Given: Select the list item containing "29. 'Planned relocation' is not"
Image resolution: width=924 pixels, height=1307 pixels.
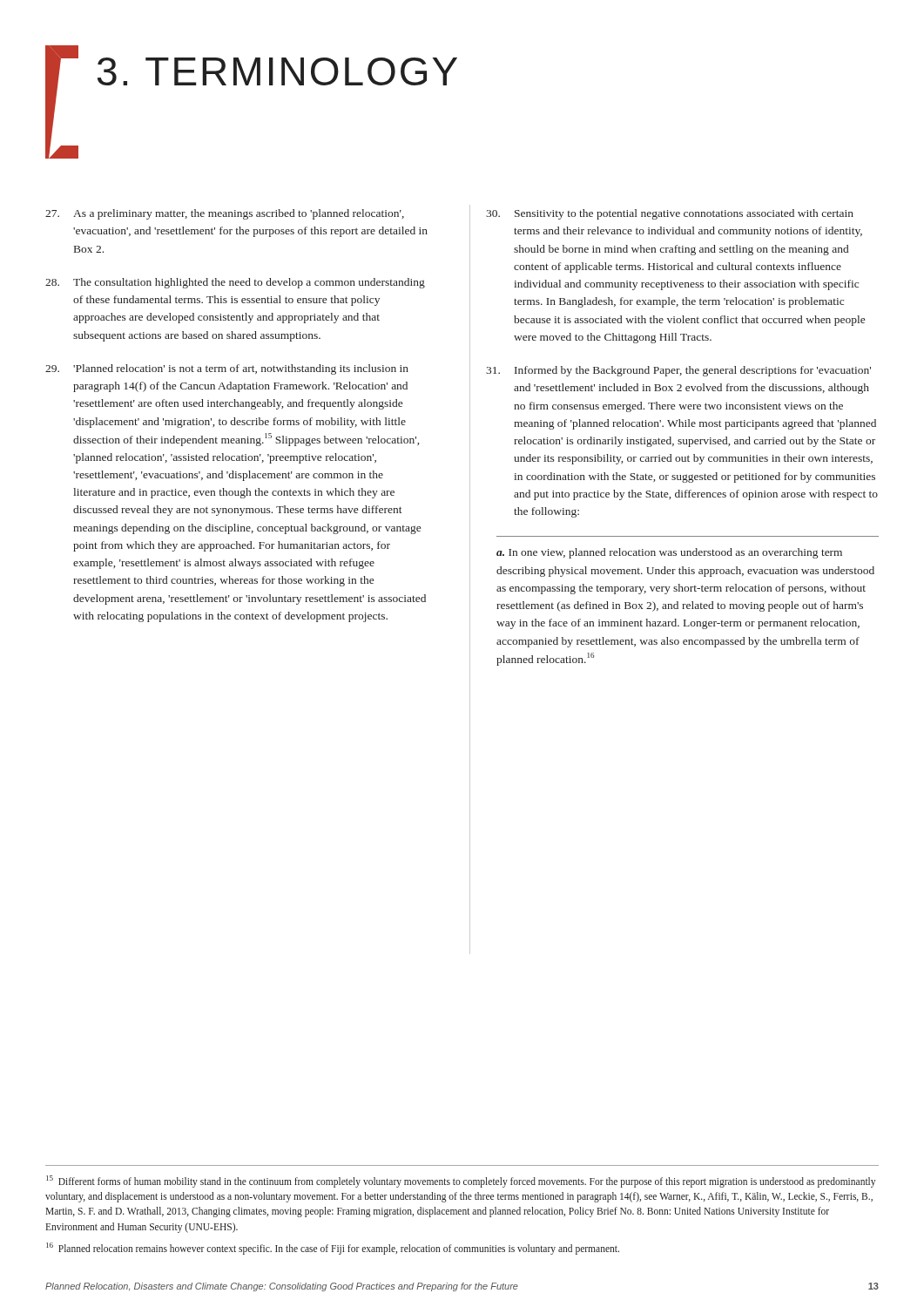Looking at the screenshot, I should (237, 492).
